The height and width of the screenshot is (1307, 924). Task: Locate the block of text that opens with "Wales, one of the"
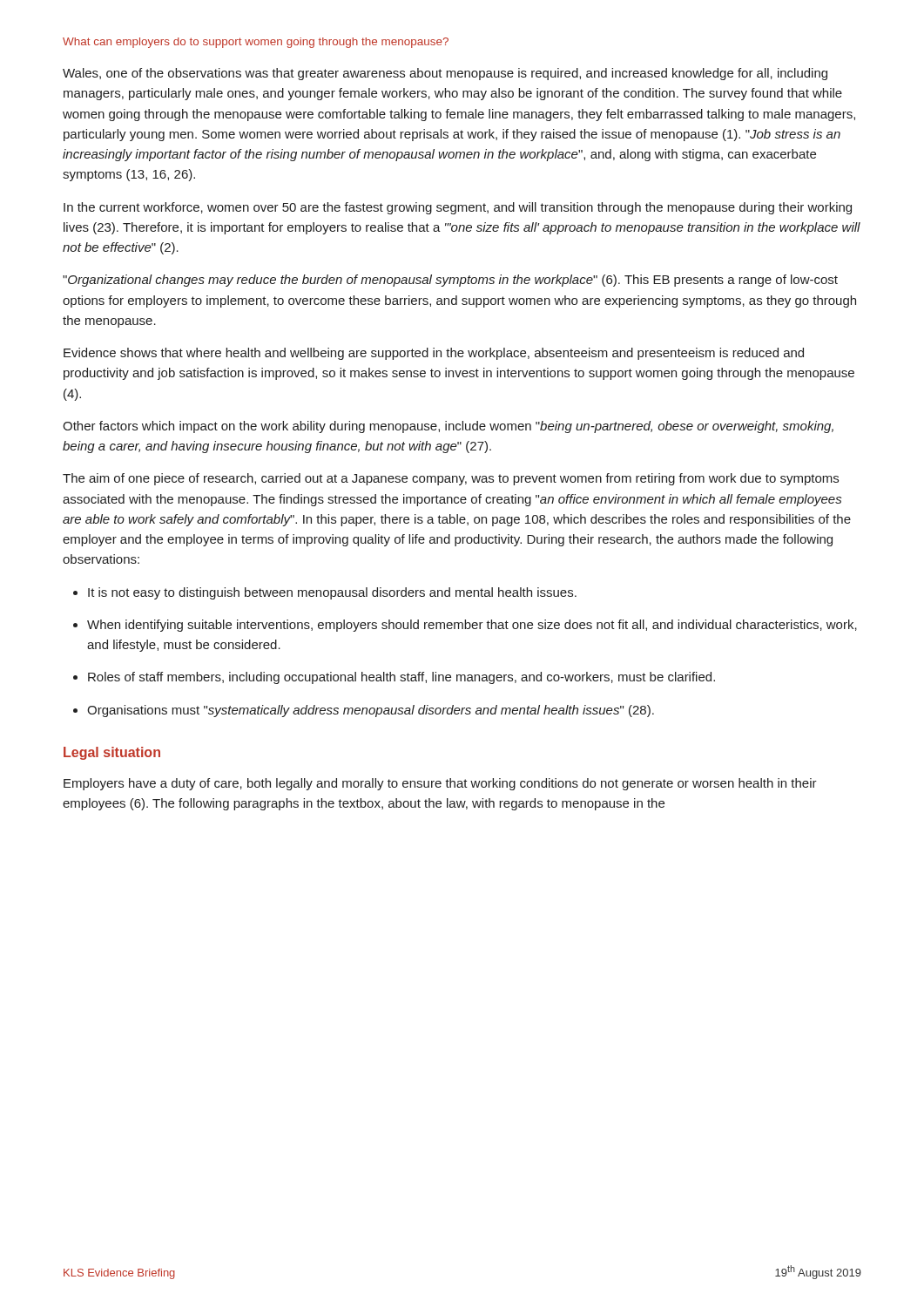[462, 124]
